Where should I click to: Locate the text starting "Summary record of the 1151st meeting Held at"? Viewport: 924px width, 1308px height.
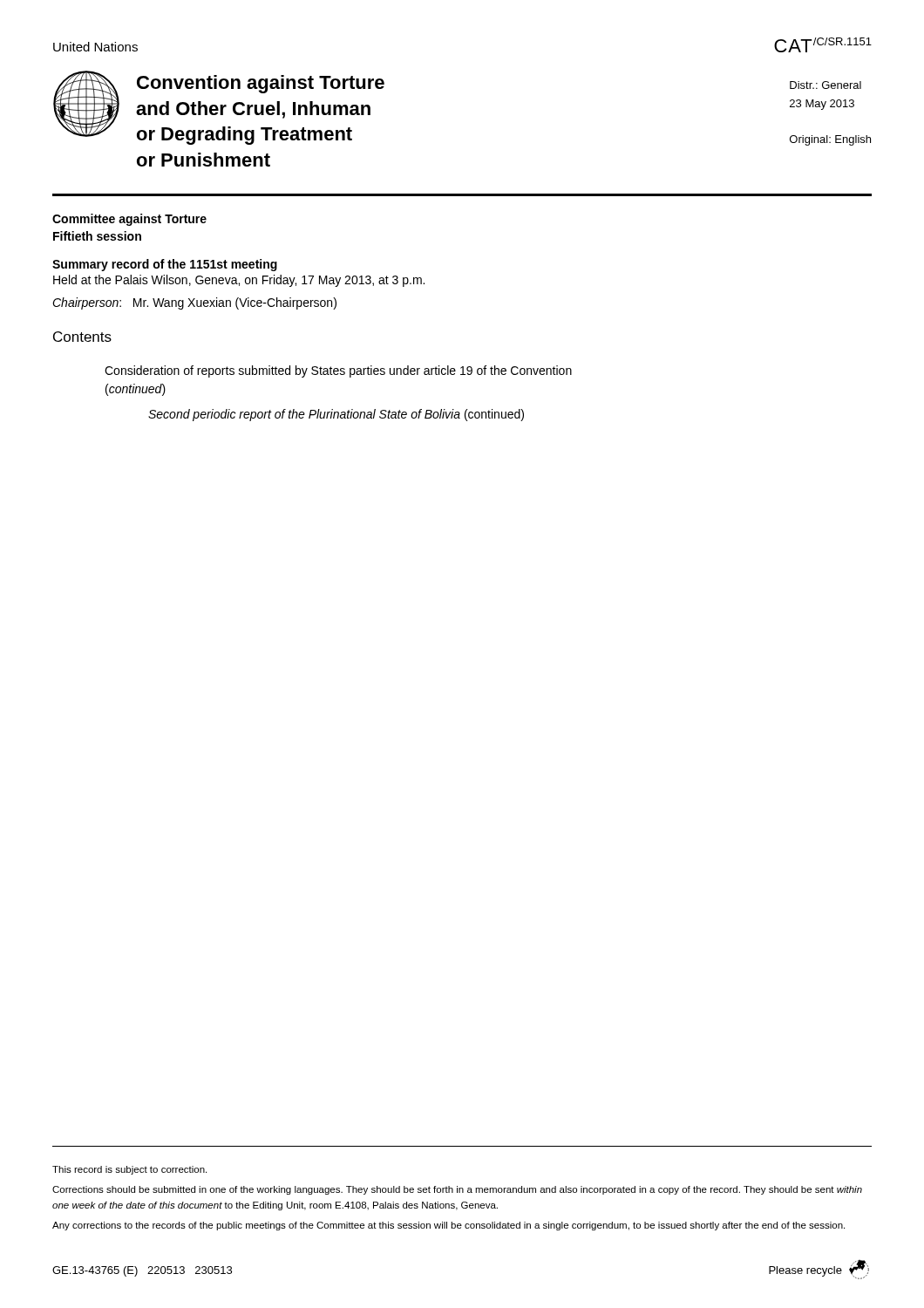click(x=165, y=265)
